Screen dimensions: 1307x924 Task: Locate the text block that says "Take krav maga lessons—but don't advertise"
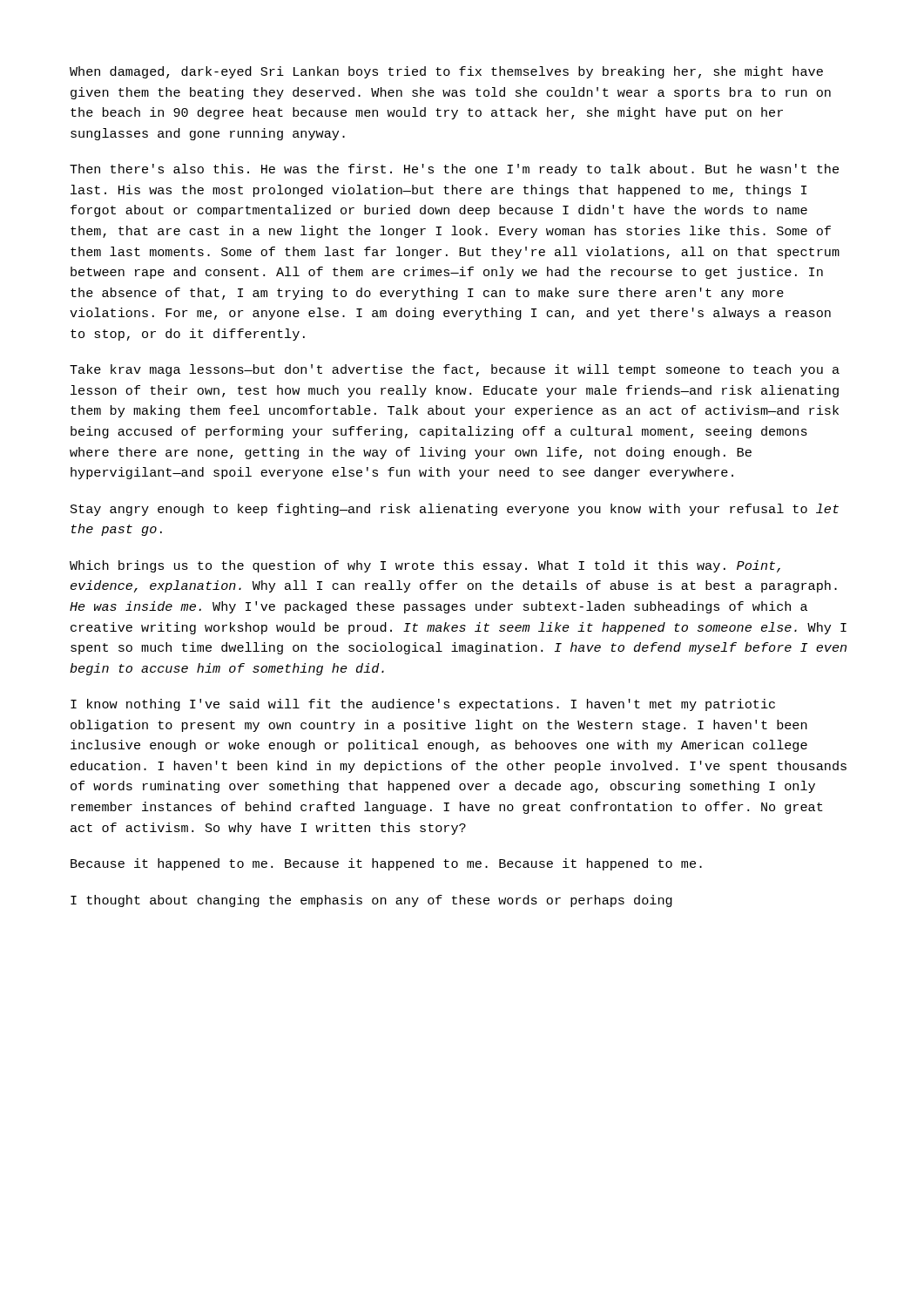(x=455, y=422)
